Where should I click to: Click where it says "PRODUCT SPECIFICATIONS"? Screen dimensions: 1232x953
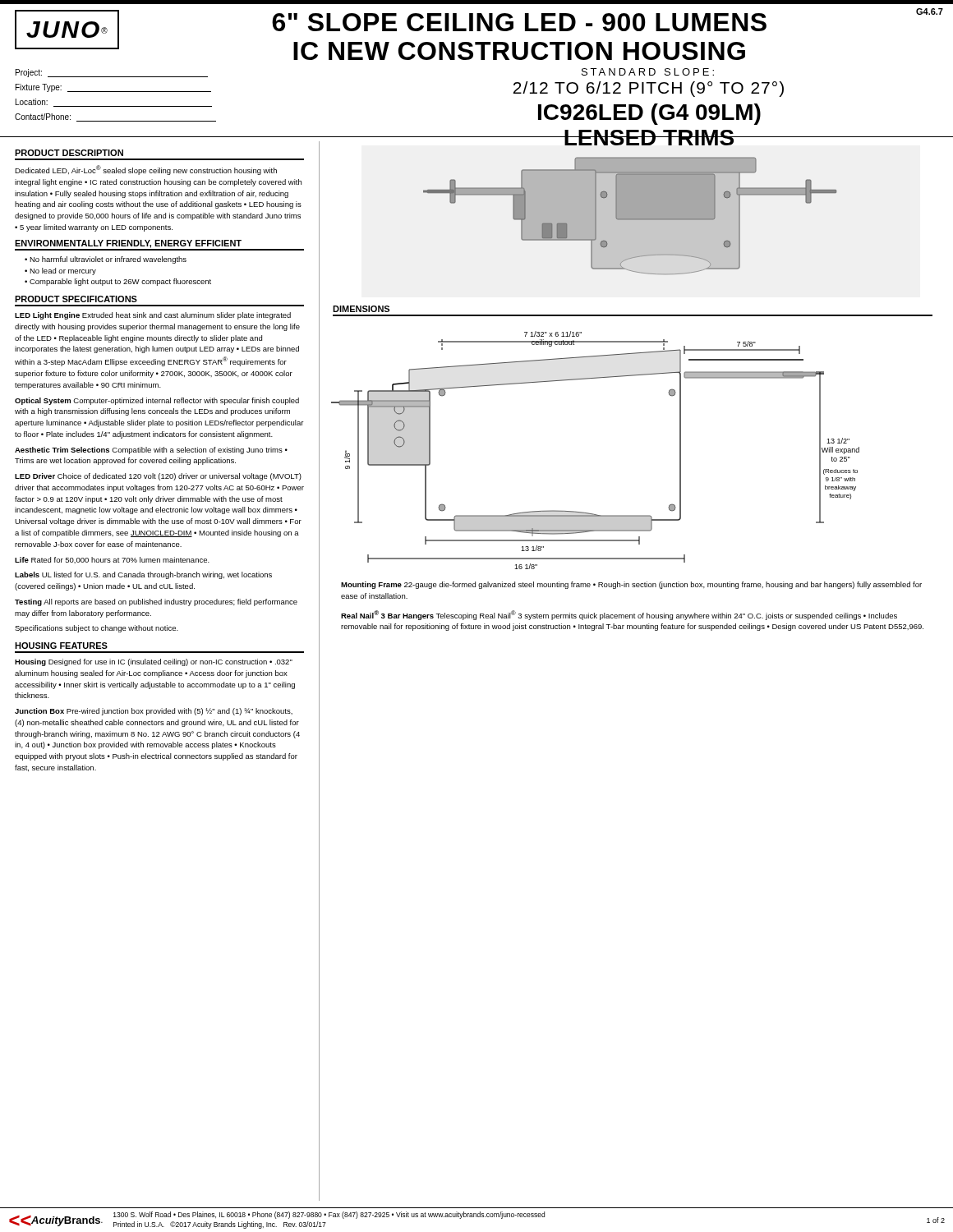[76, 299]
